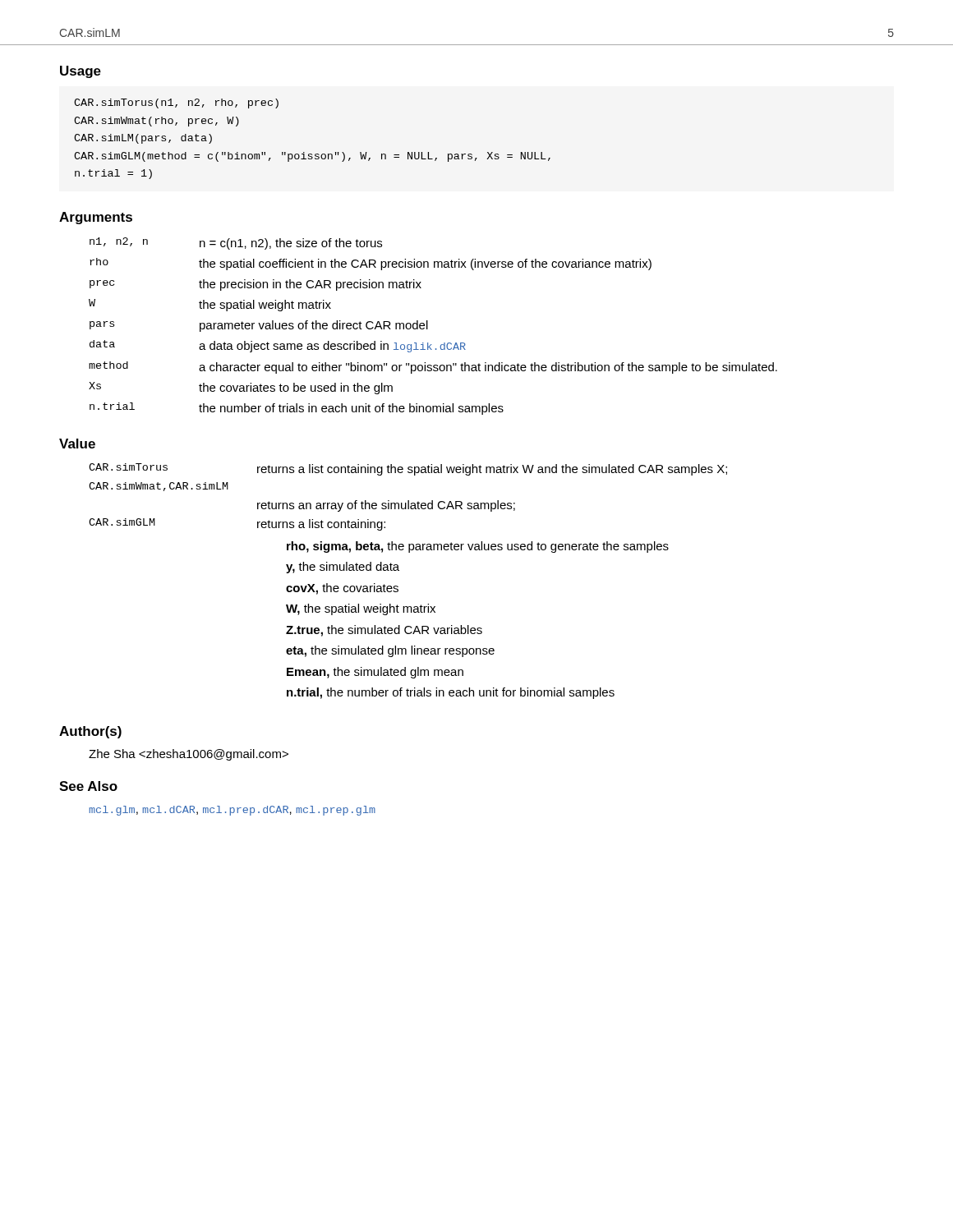Find the section header that reads "See Also"

(x=88, y=786)
